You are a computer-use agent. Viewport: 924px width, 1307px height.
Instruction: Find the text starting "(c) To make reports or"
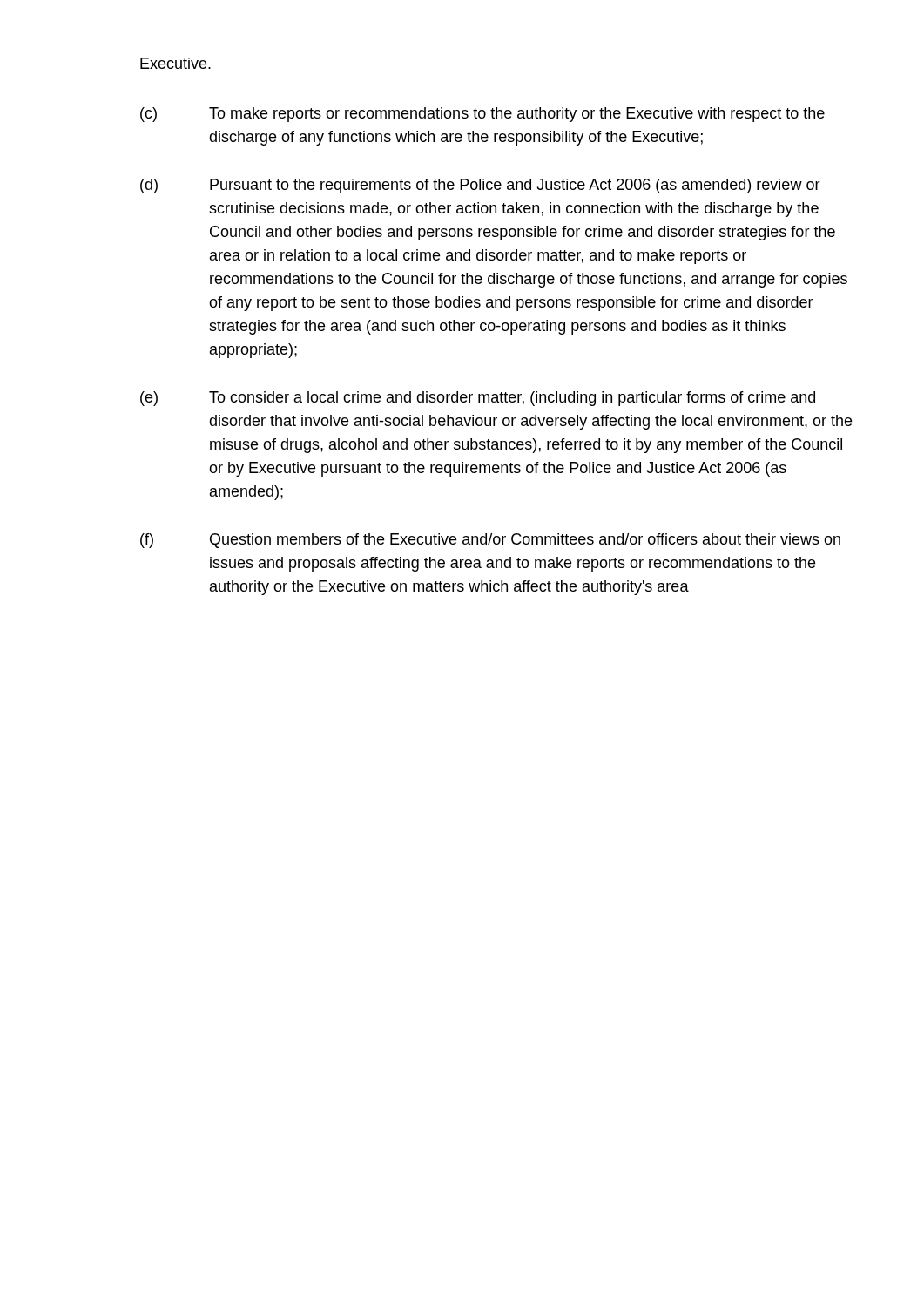coord(497,125)
